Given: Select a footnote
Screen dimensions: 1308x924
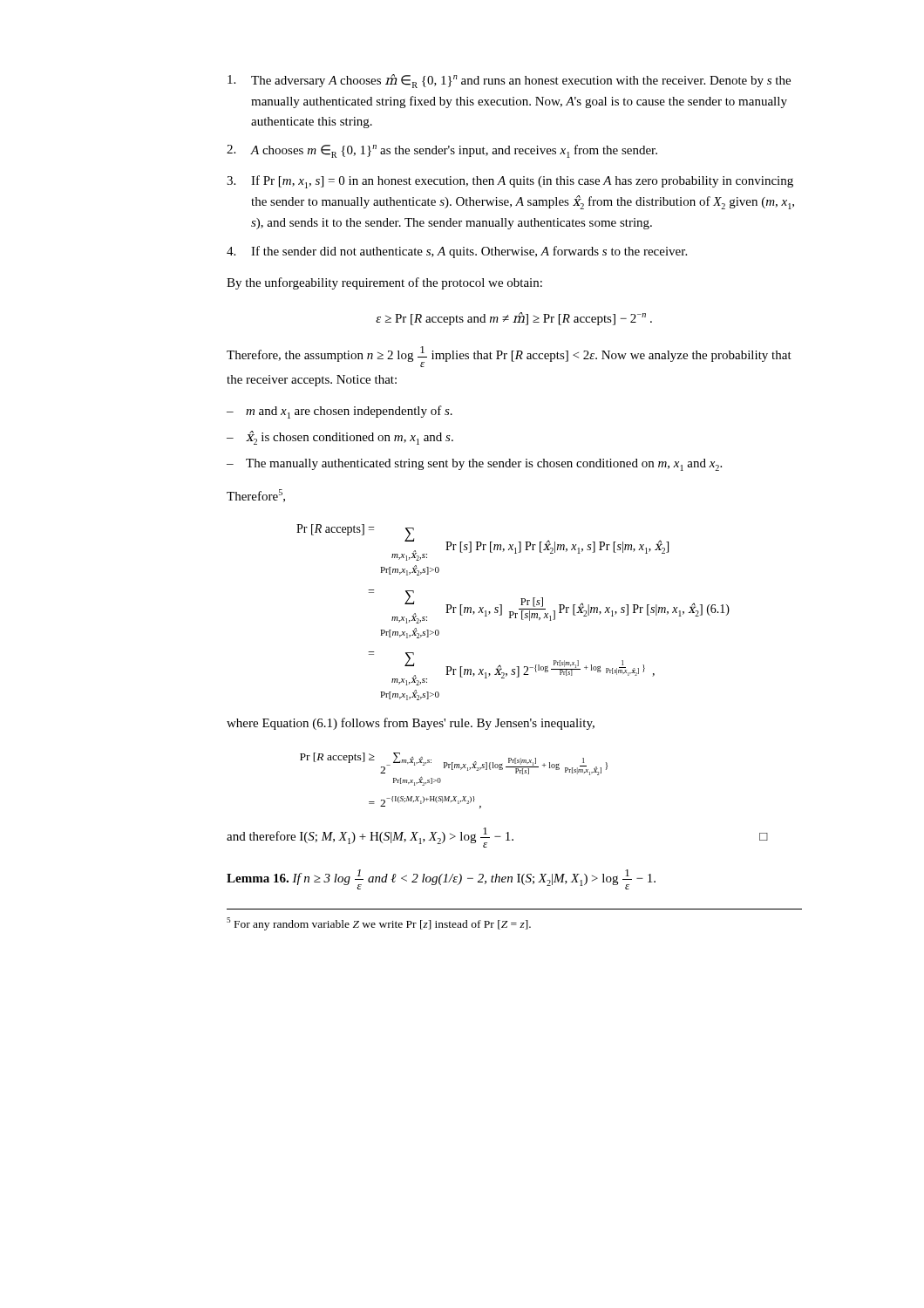Looking at the screenshot, I should (x=379, y=923).
